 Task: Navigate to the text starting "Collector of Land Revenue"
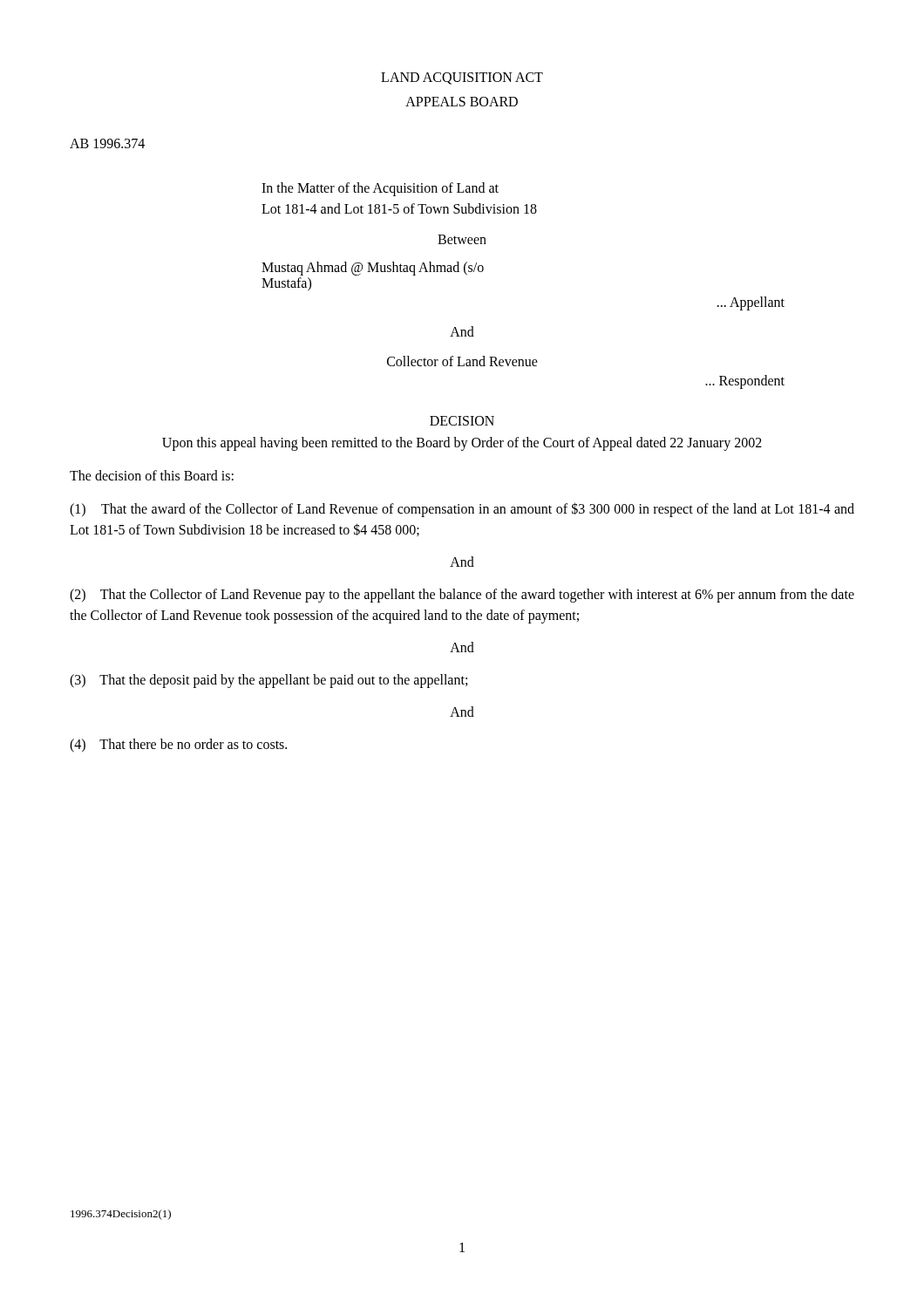(x=462, y=361)
